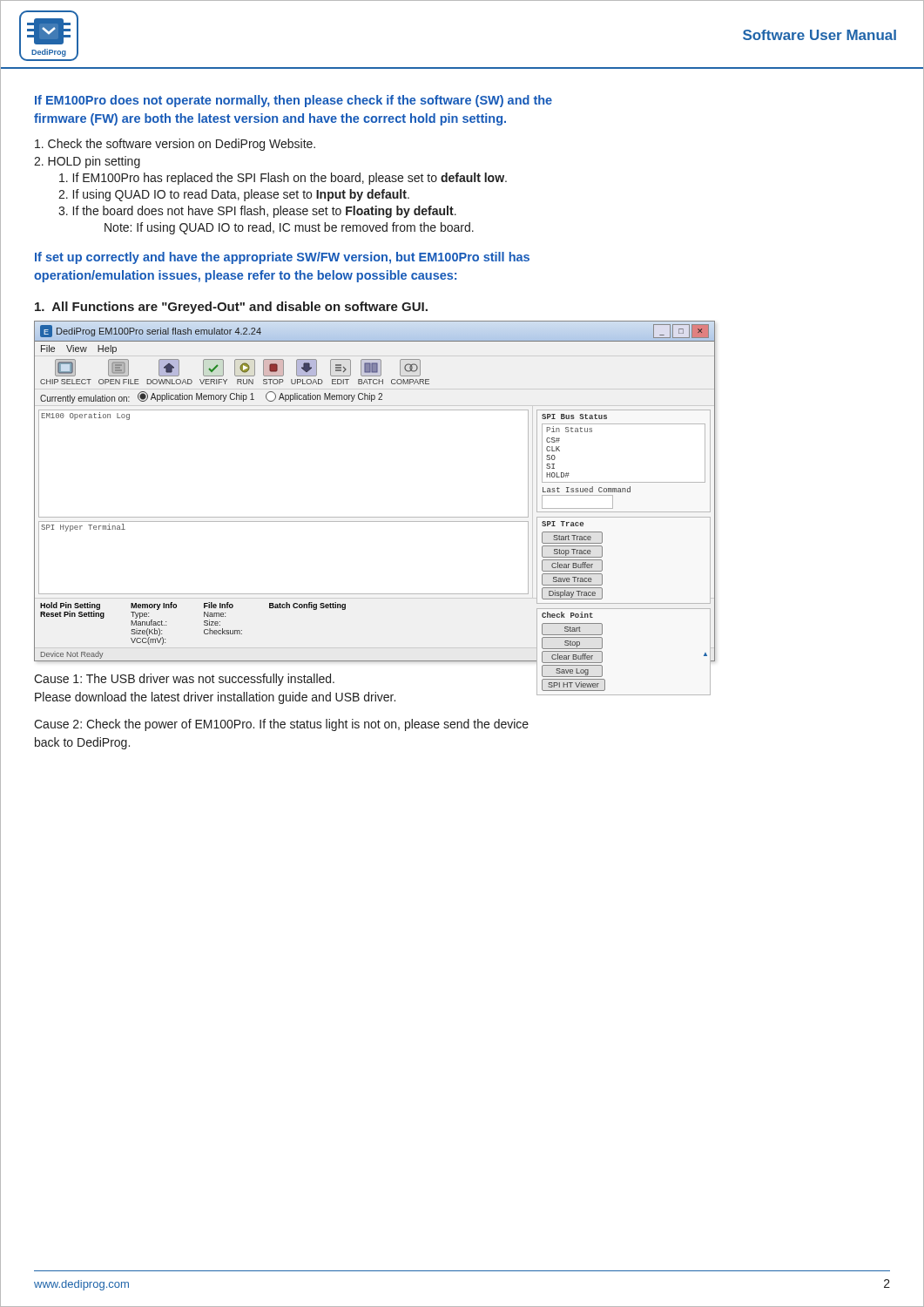Point to the block beginning "If EM100Pro has replaced the SPI Flash on"

[283, 178]
